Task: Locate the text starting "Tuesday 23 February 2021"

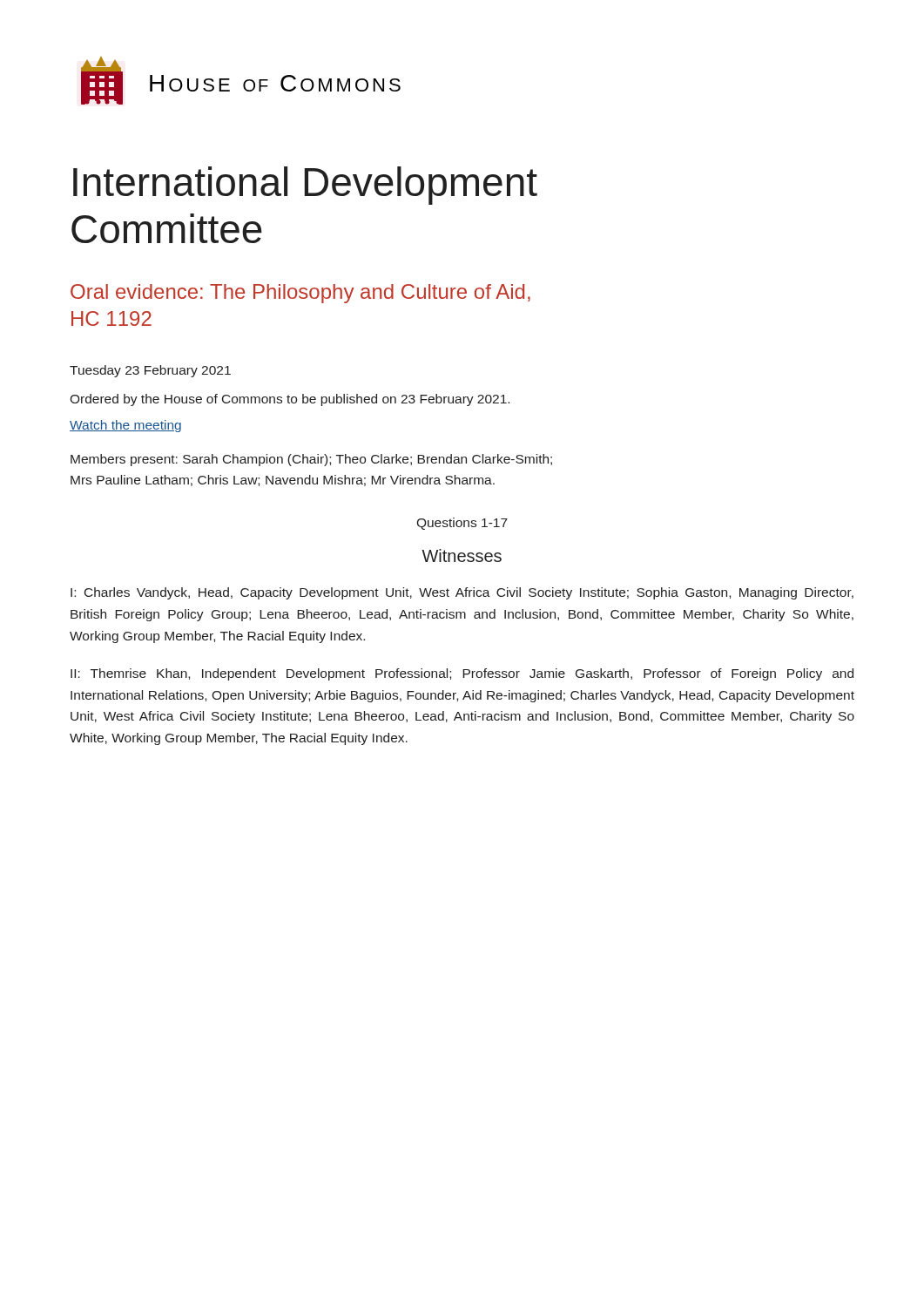Action: click(x=150, y=370)
